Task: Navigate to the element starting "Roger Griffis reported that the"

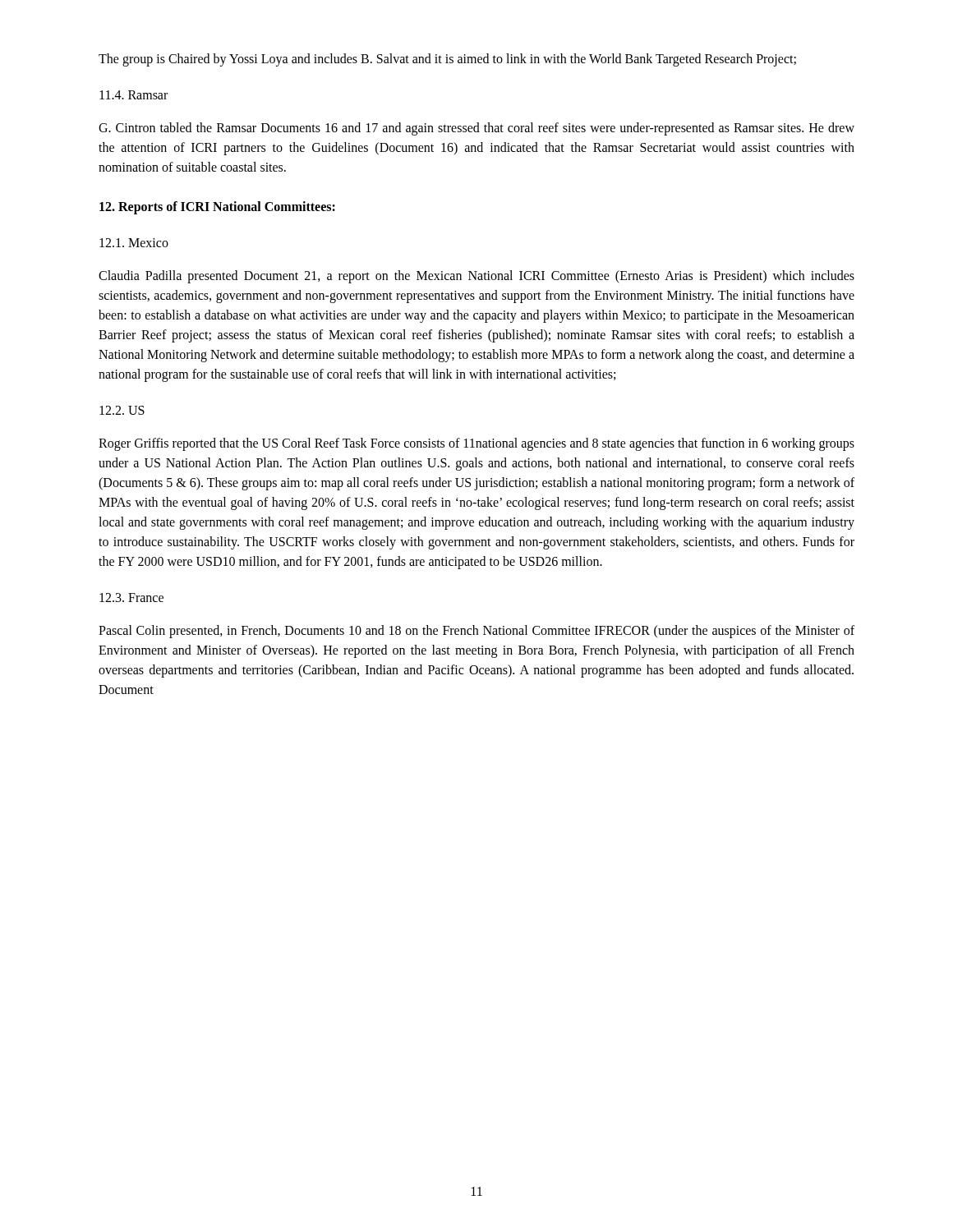Action: click(x=476, y=502)
